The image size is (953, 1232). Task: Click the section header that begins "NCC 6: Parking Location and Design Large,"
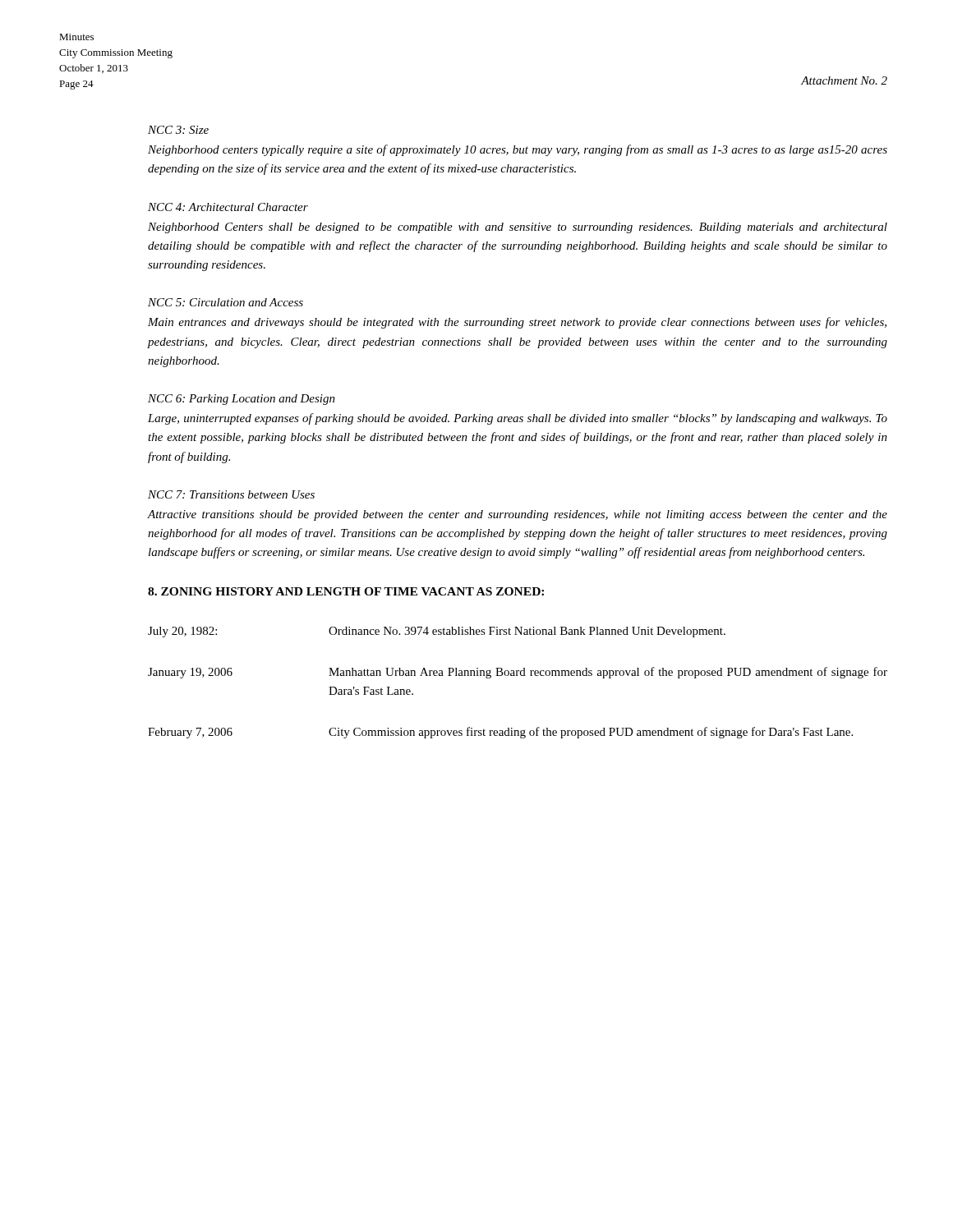point(518,429)
